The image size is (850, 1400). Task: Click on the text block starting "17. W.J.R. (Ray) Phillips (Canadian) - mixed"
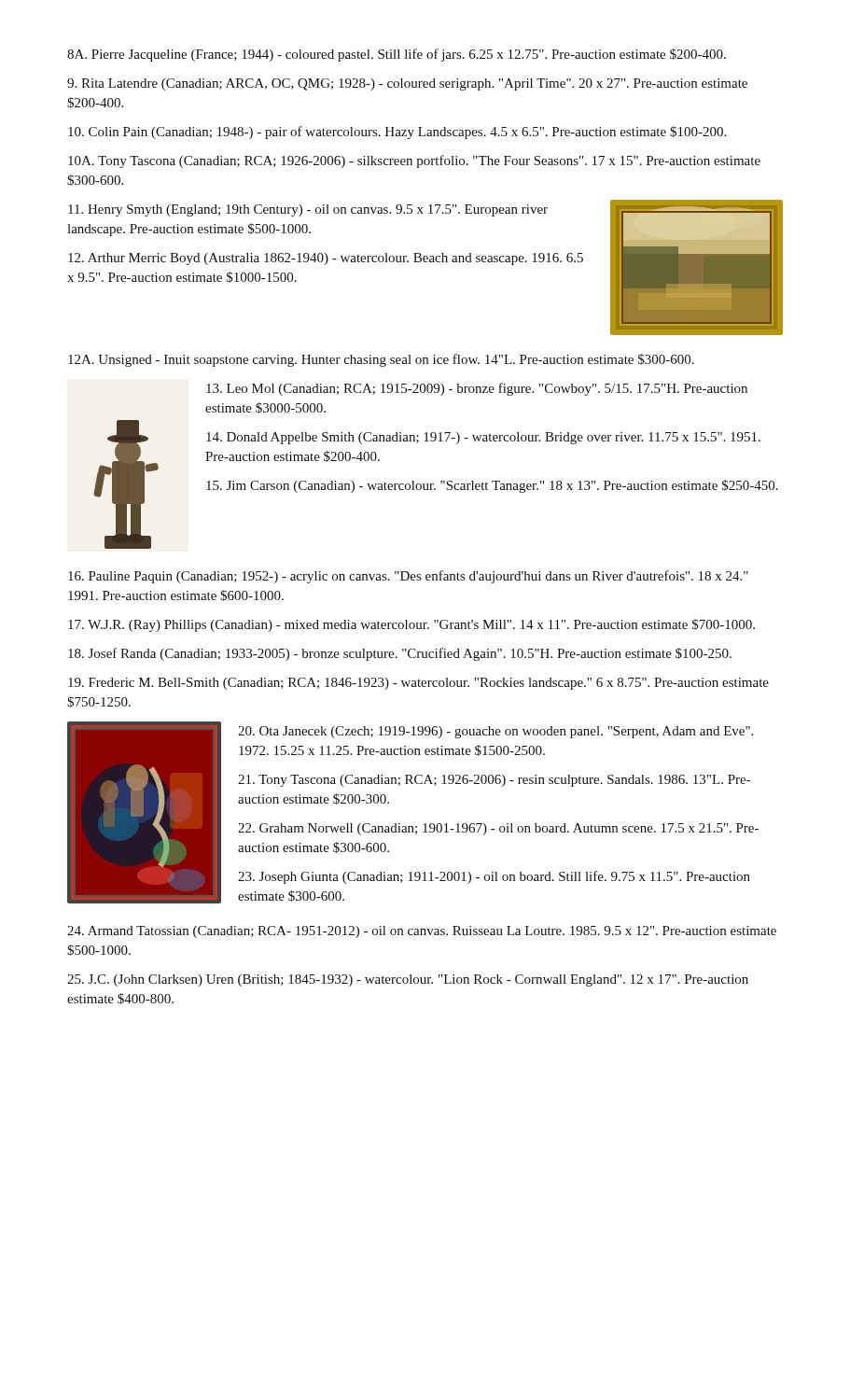[x=411, y=624]
